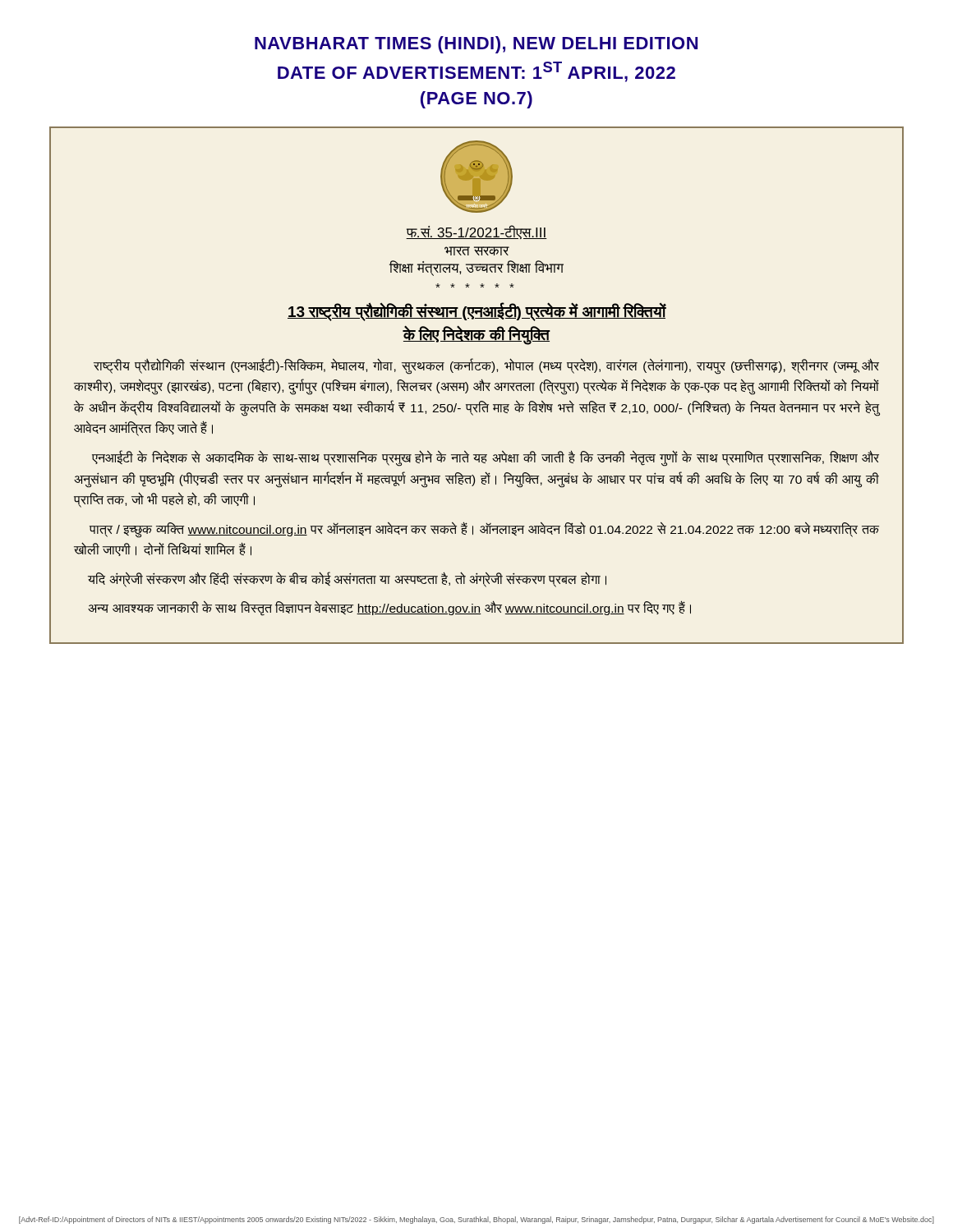Point to the passage starting "पात्र / इच्छुक व्यक्ति www.nitcouncil.org.in पर ऑनलाइन आवेदन"

coord(476,540)
